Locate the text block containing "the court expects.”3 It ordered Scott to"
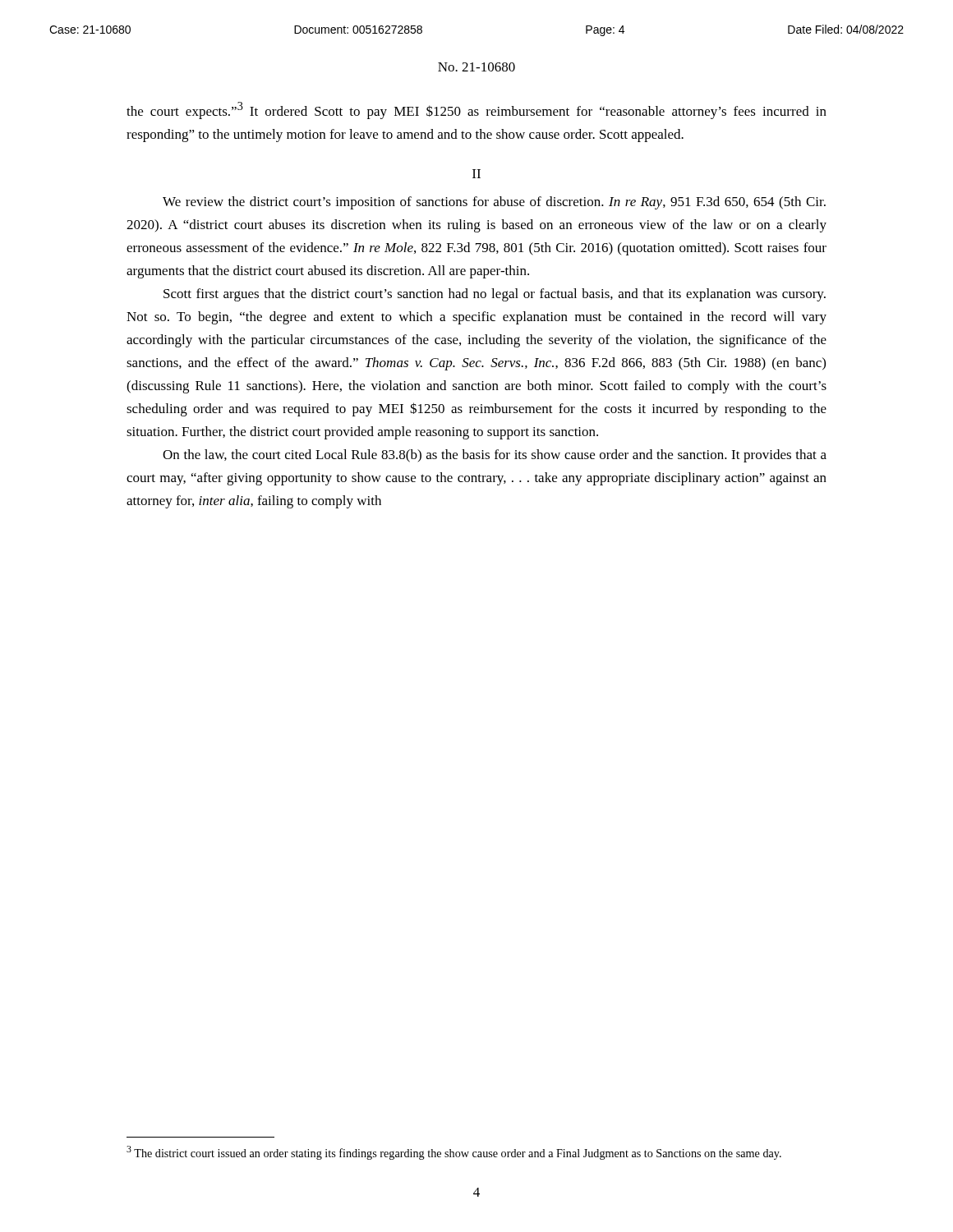 pyautogui.click(x=476, y=121)
